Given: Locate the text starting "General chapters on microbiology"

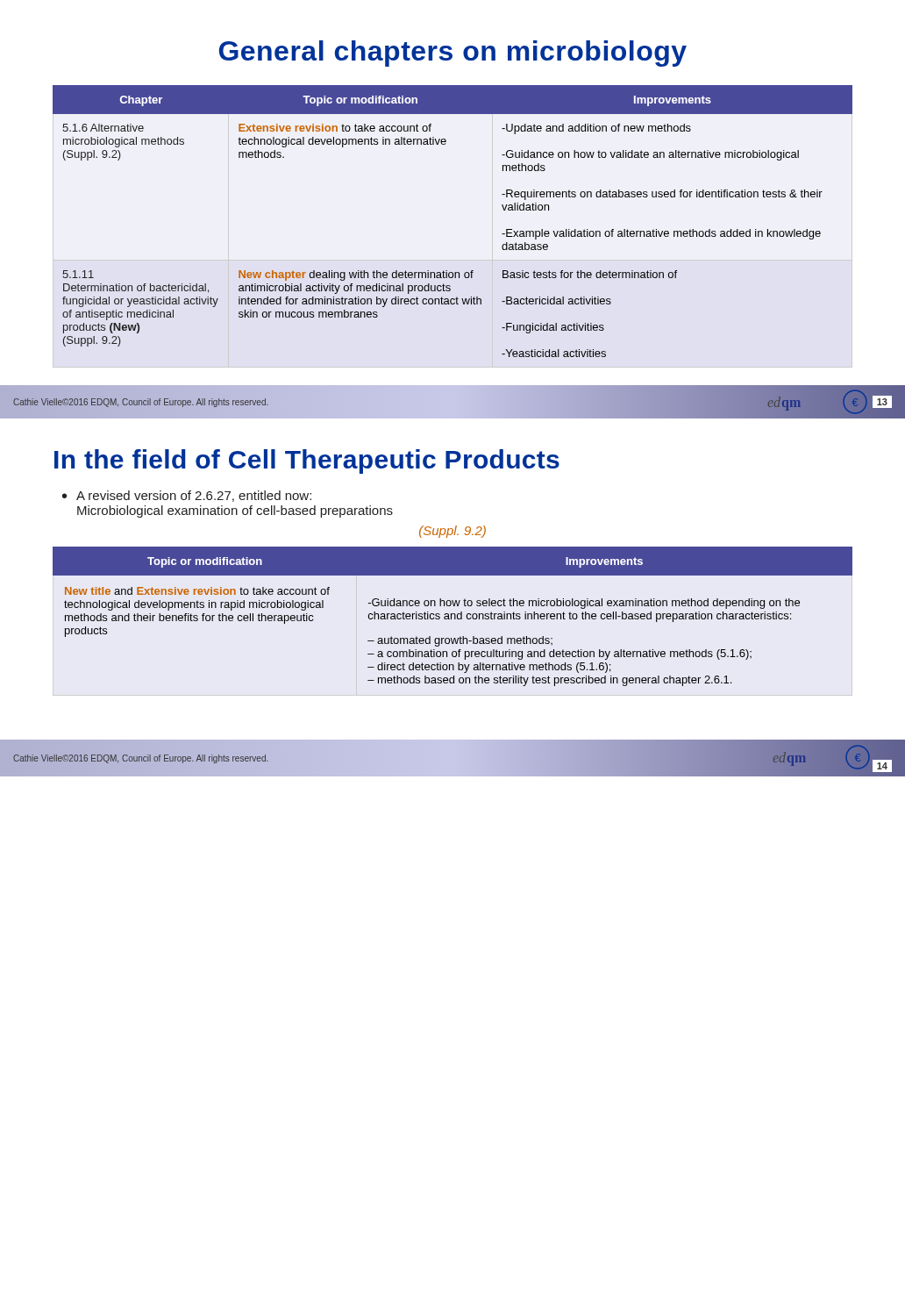Looking at the screenshot, I should pyautogui.click(x=452, y=51).
